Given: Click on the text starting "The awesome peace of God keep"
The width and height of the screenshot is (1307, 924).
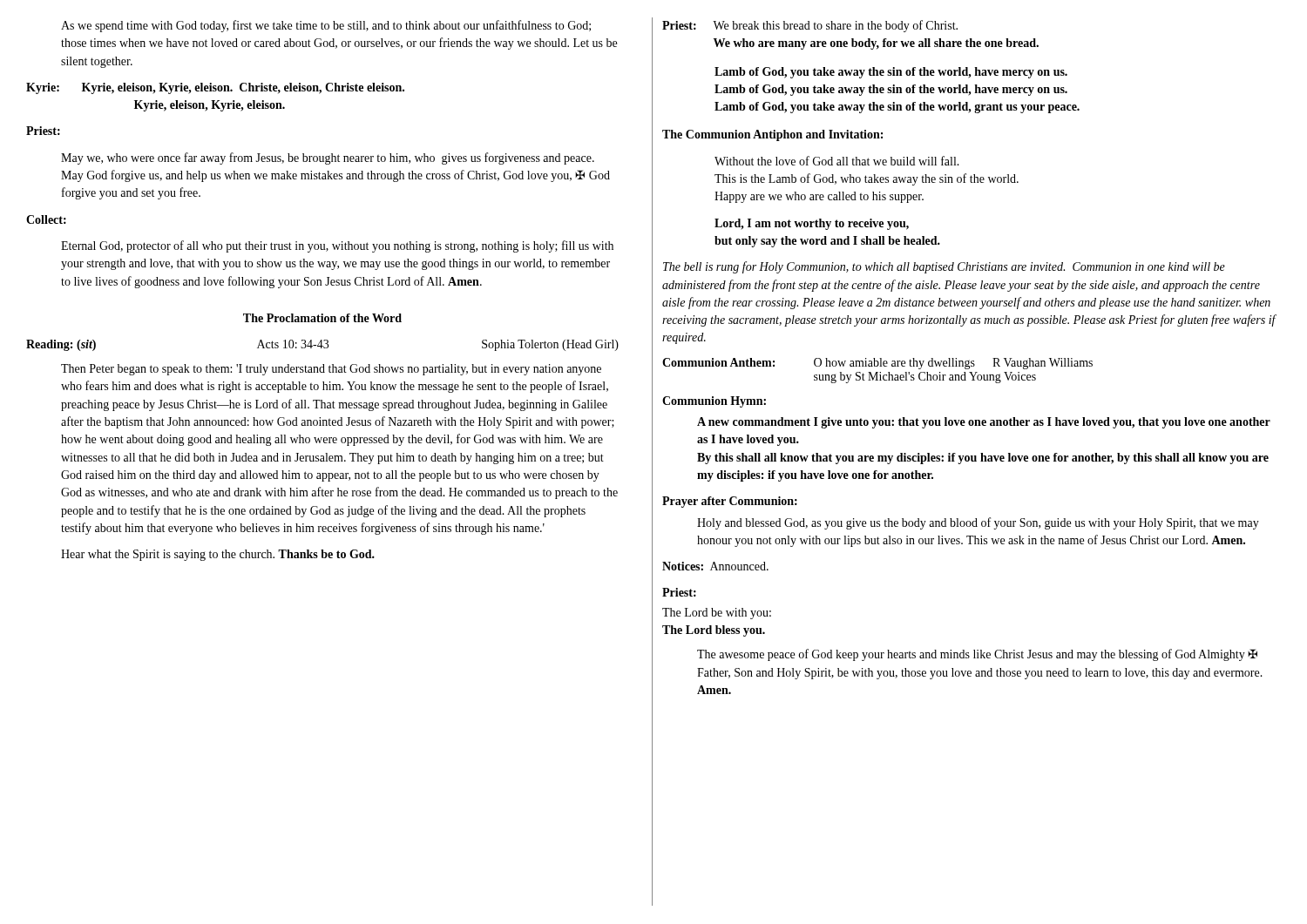Looking at the screenshot, I should 989,673.
